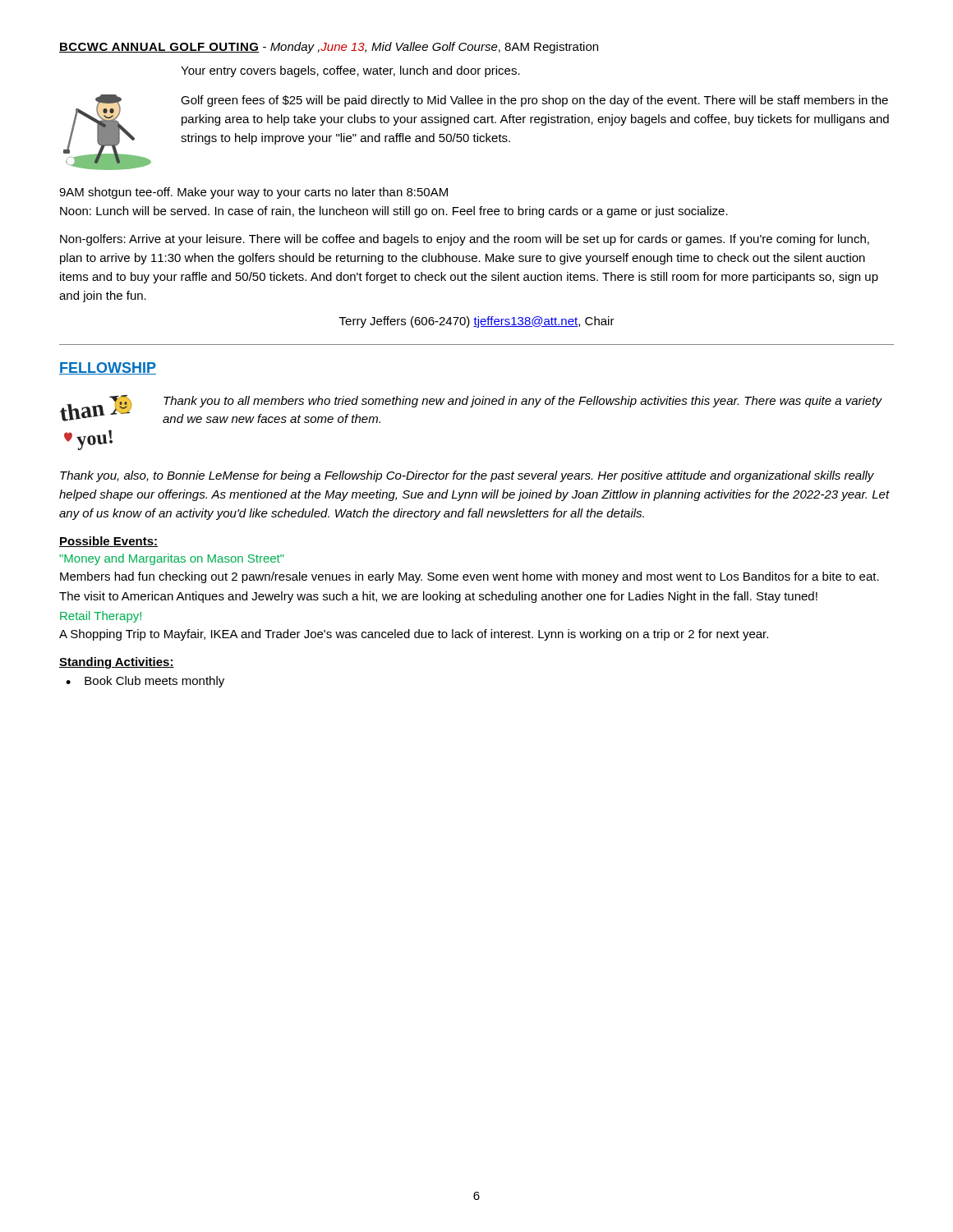Find the passage starting "A Shopping Trip"
This screenshot has width=953, height=1232.
tap(414, 633)
